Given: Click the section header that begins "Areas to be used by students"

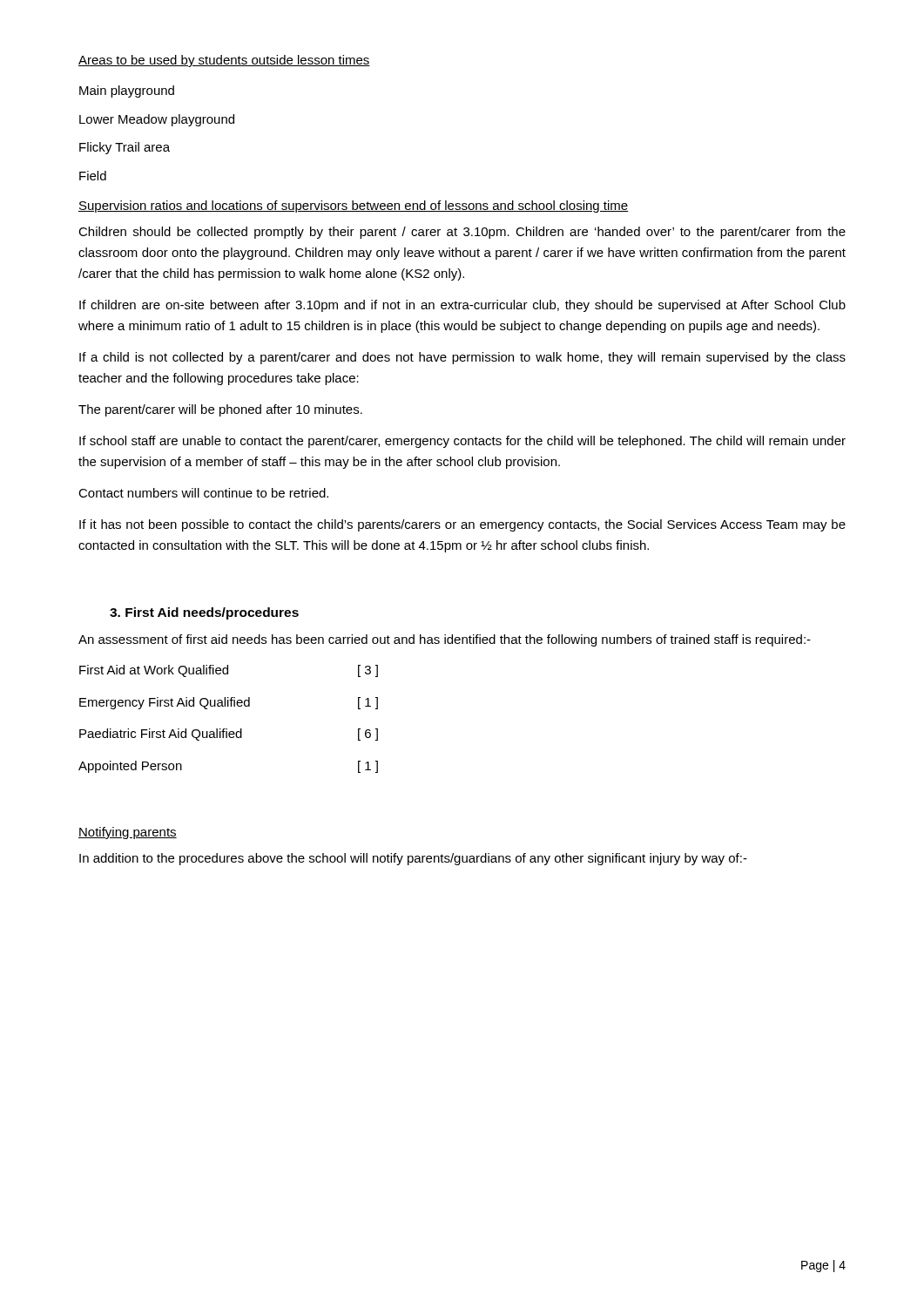Looking at the screenshot, I should [224, 60].
